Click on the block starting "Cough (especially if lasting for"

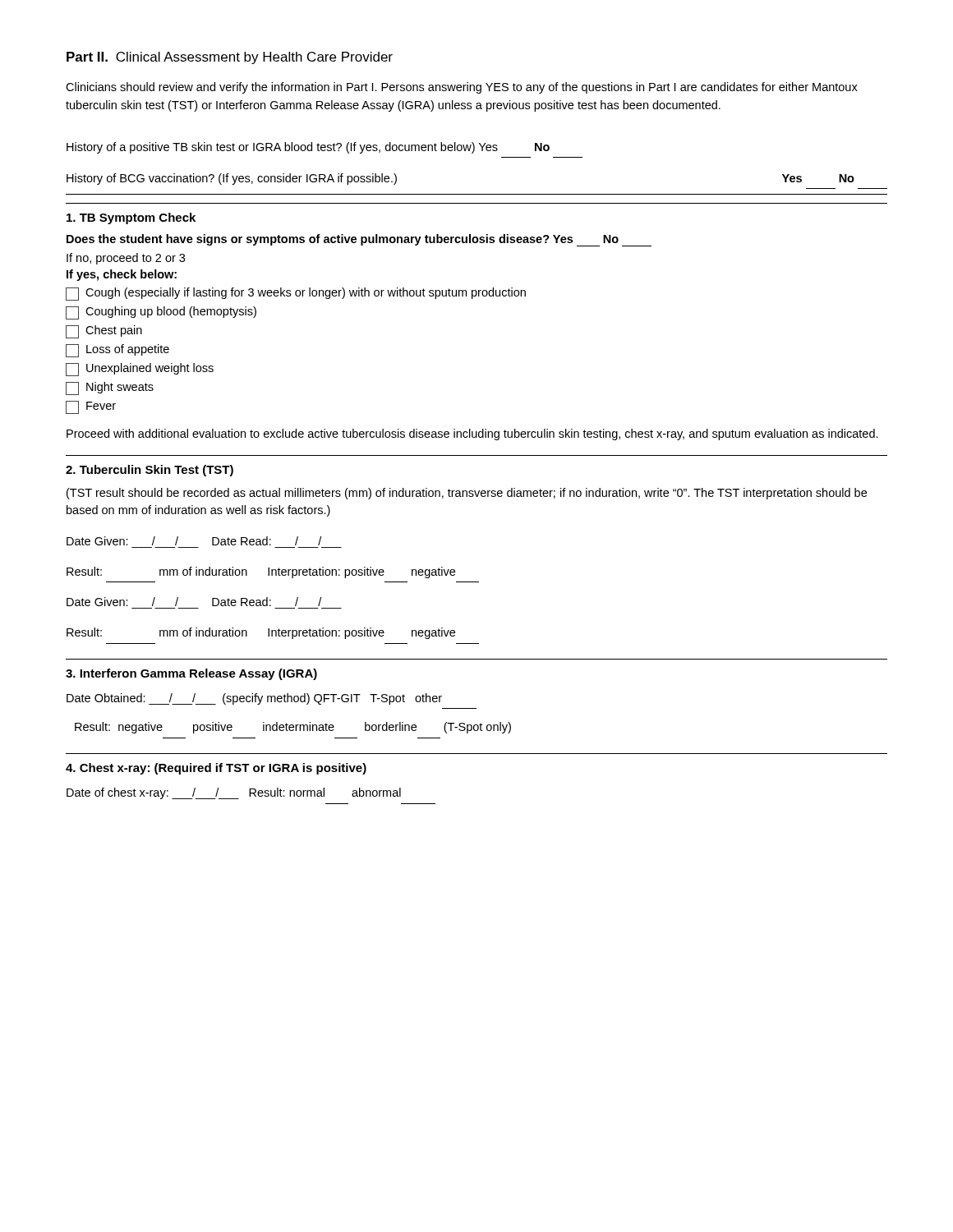[x=296, y=293]
